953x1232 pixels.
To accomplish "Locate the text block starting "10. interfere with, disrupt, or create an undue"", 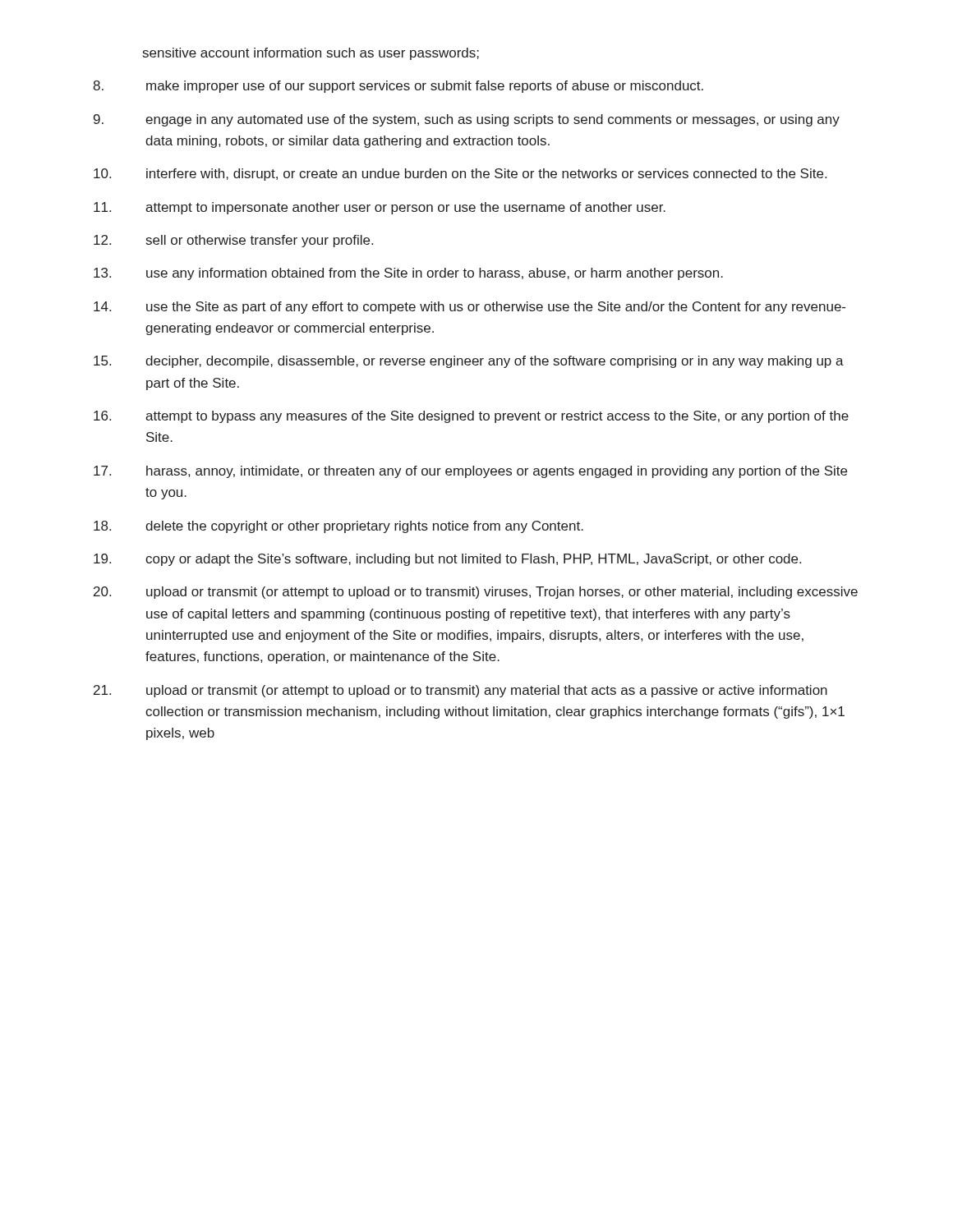I will pyautogui.click(x=476, y=175).
